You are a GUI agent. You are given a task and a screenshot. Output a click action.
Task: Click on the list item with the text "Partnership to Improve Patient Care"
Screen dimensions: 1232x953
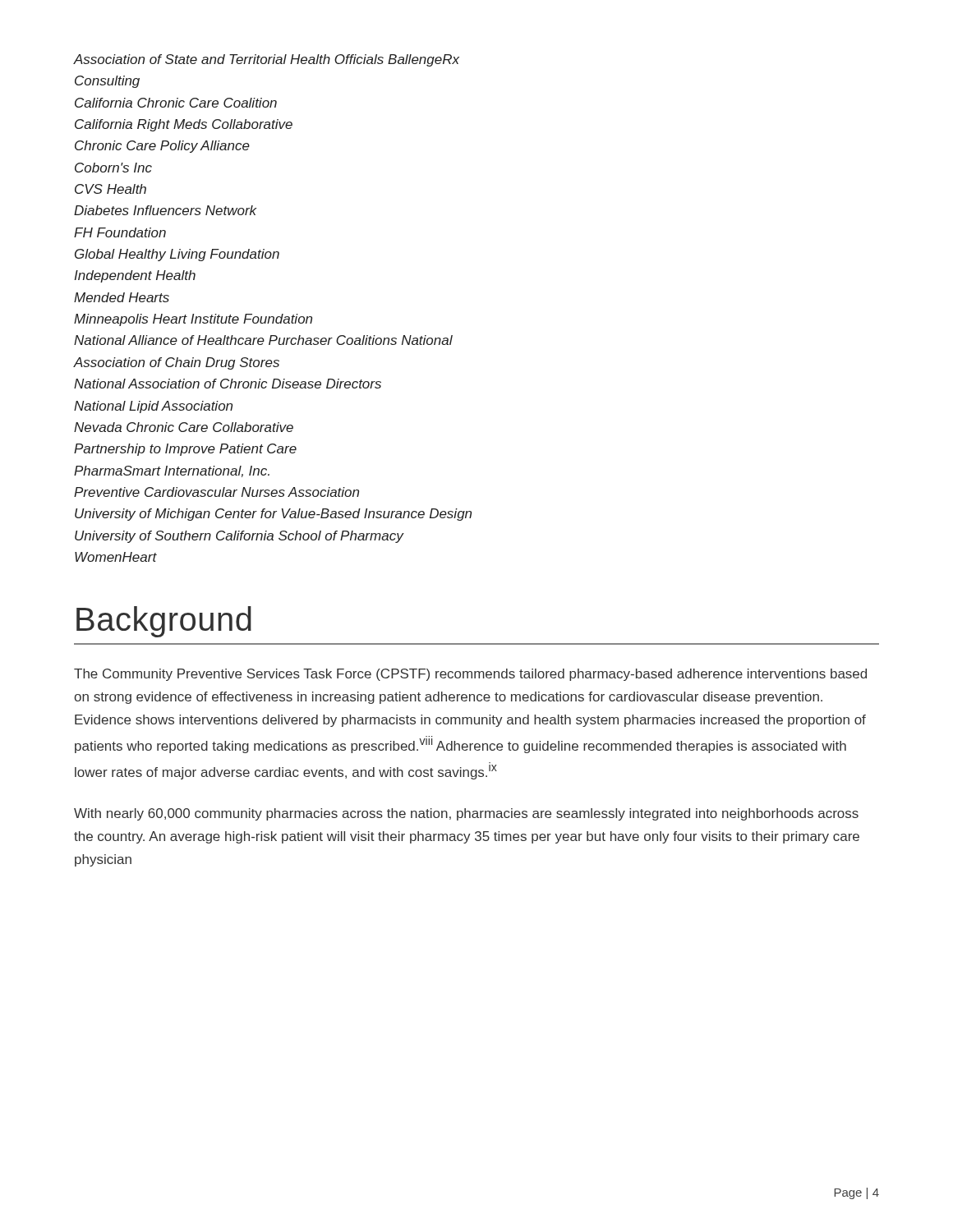tap(185, 449)
